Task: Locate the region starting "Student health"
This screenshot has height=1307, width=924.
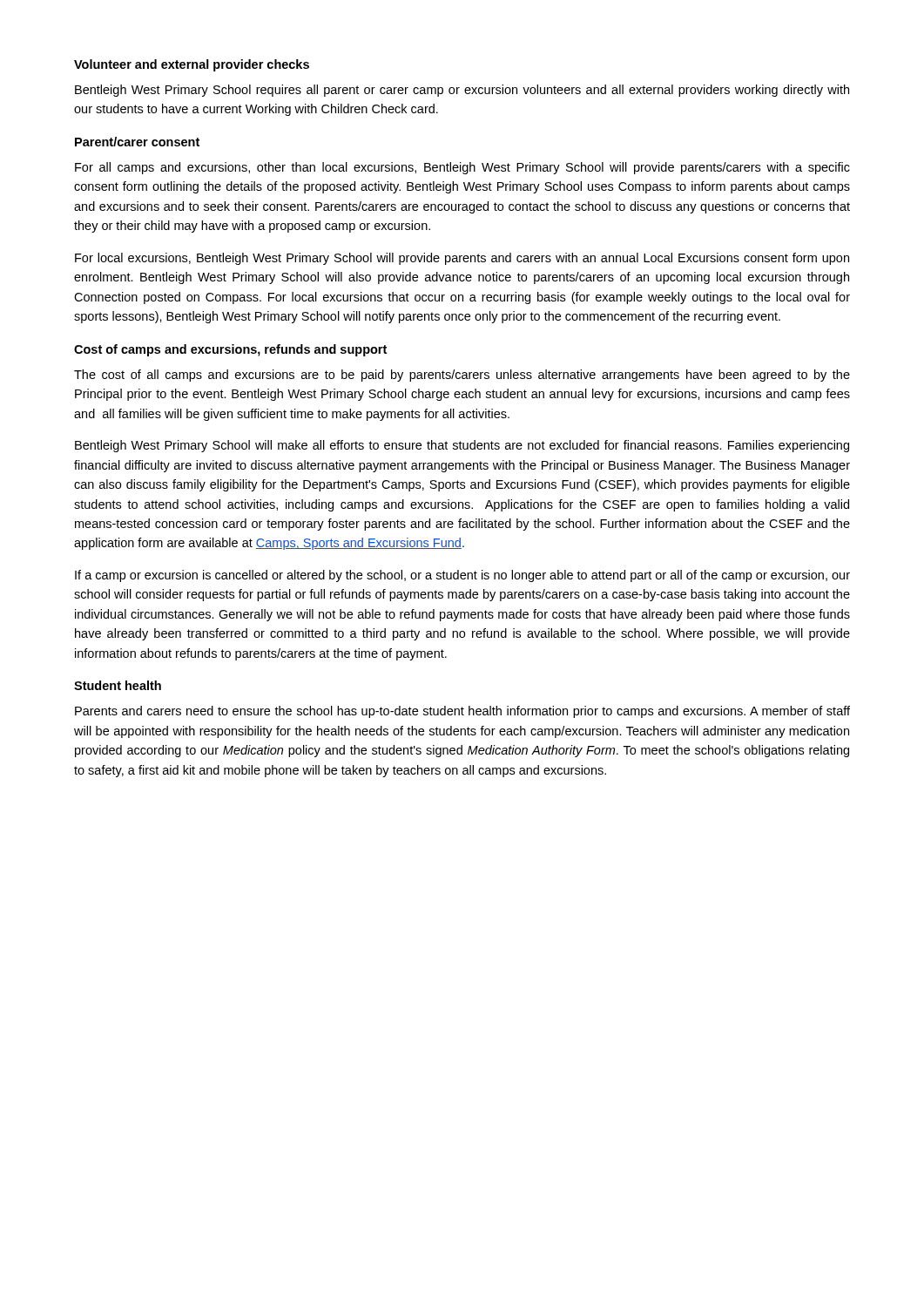Action: [x=118, y=686]
